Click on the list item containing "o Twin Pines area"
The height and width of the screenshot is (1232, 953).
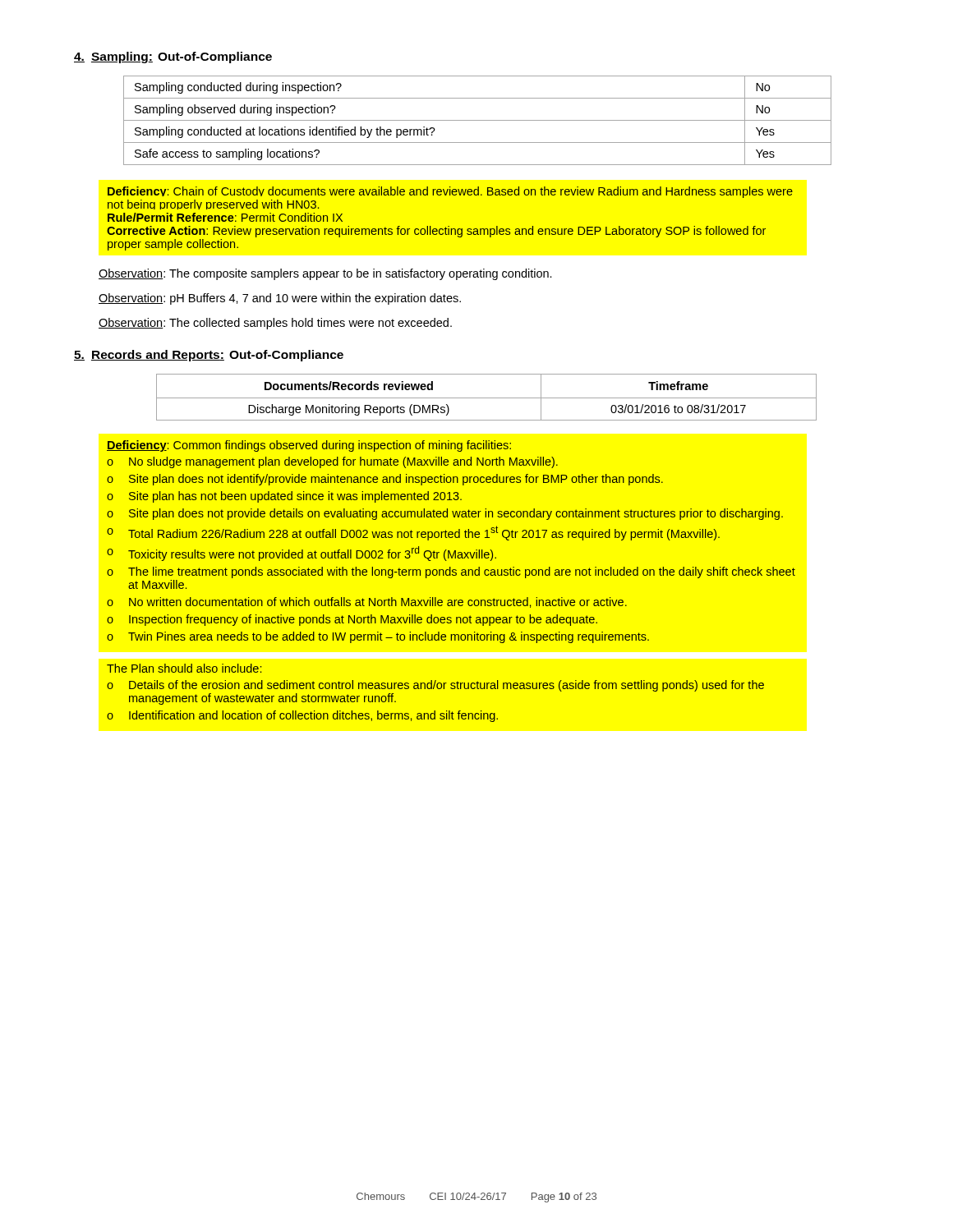point(378,636)
